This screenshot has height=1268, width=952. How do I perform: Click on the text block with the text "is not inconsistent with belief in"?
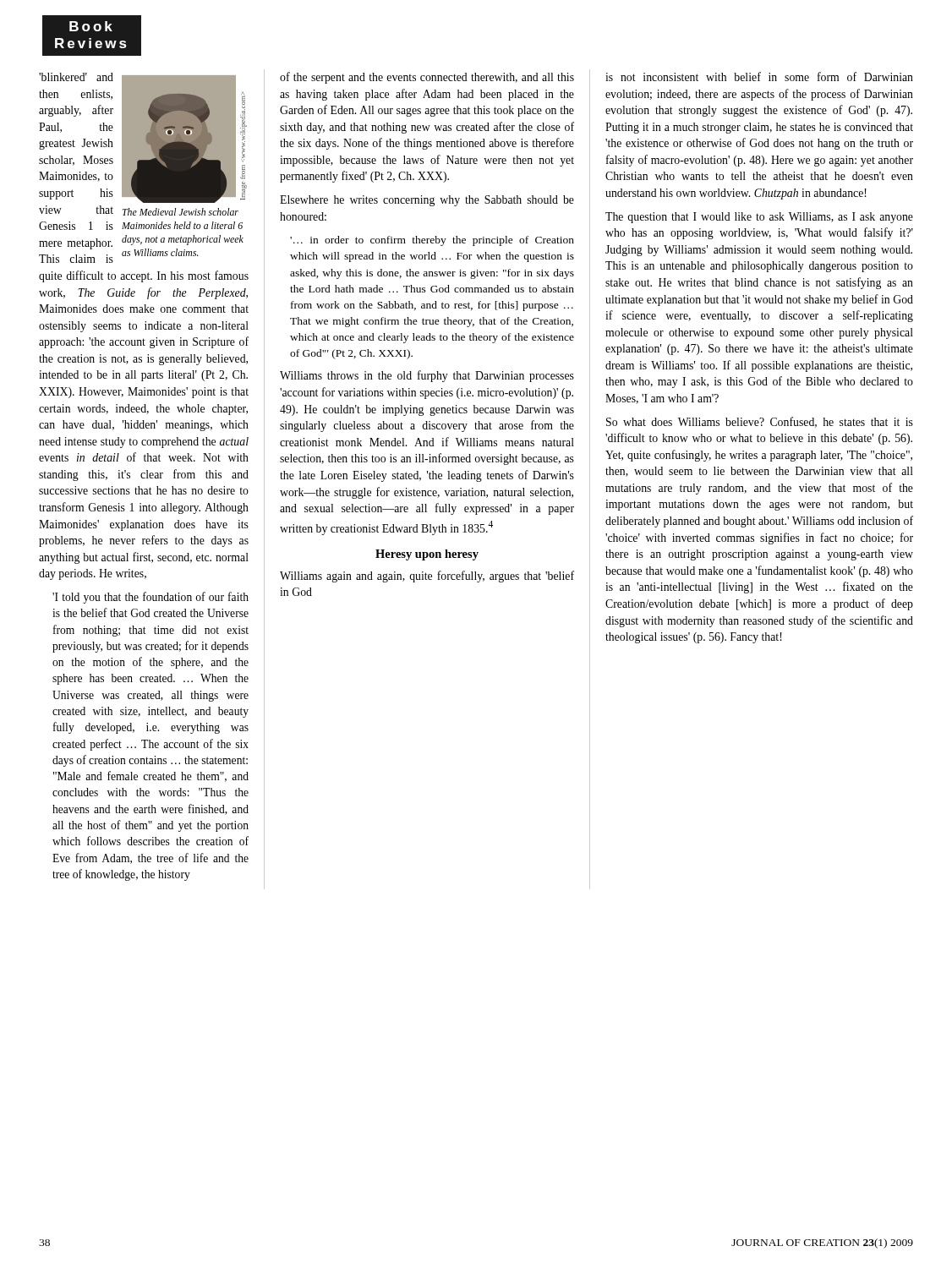[759, 357]
